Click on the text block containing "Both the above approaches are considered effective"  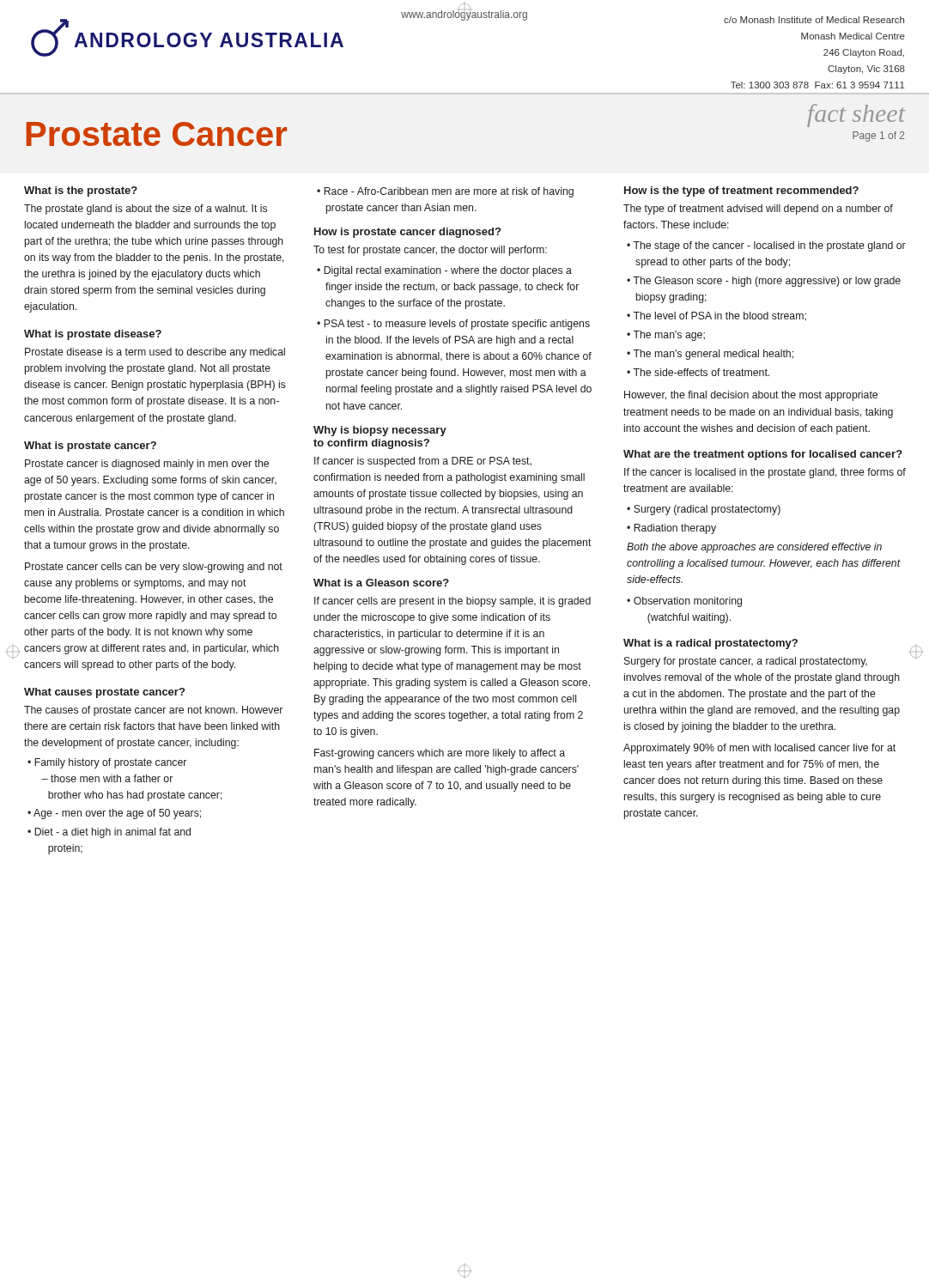click(763, 563)
